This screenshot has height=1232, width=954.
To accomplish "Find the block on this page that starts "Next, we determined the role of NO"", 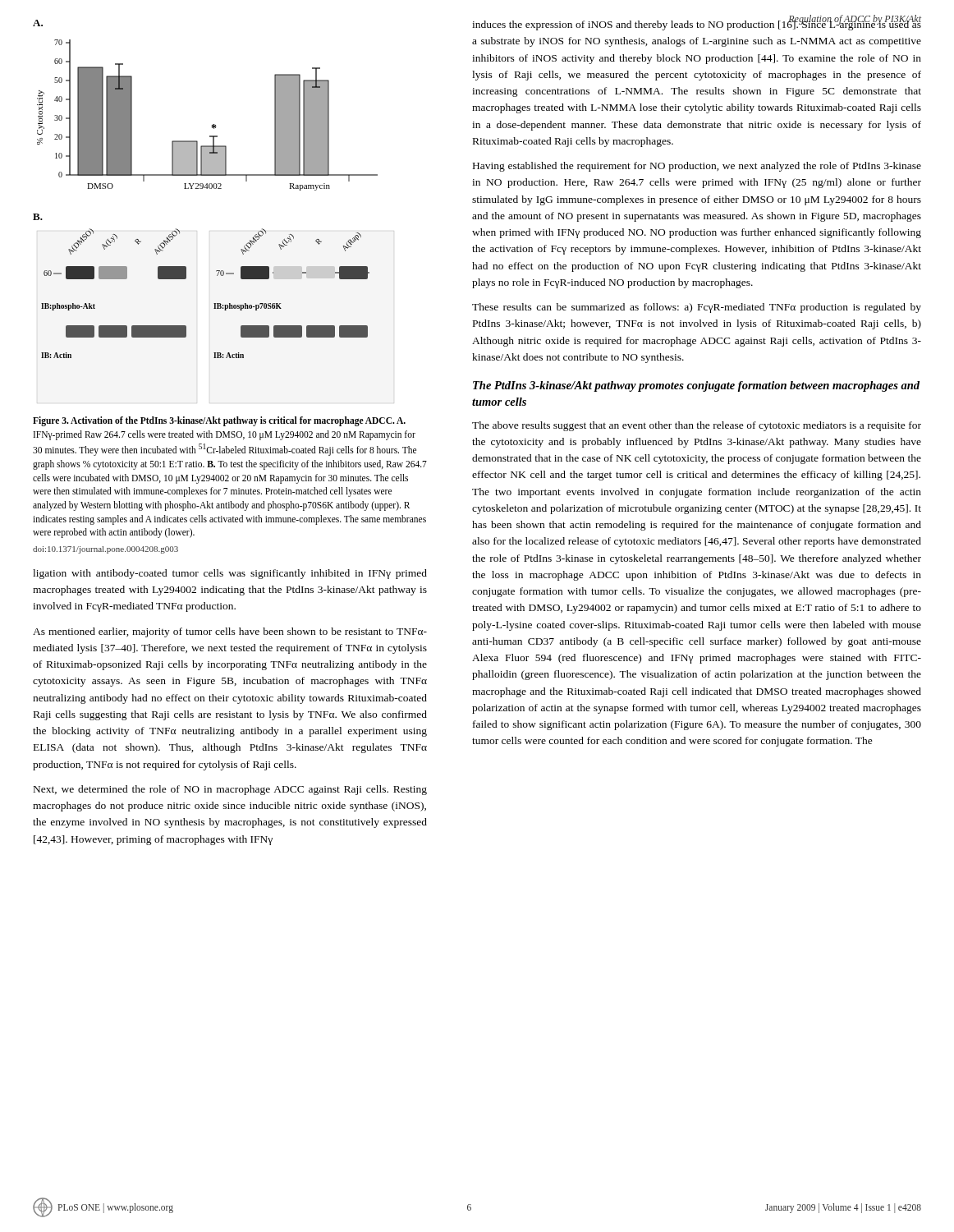I will point(230,814).
